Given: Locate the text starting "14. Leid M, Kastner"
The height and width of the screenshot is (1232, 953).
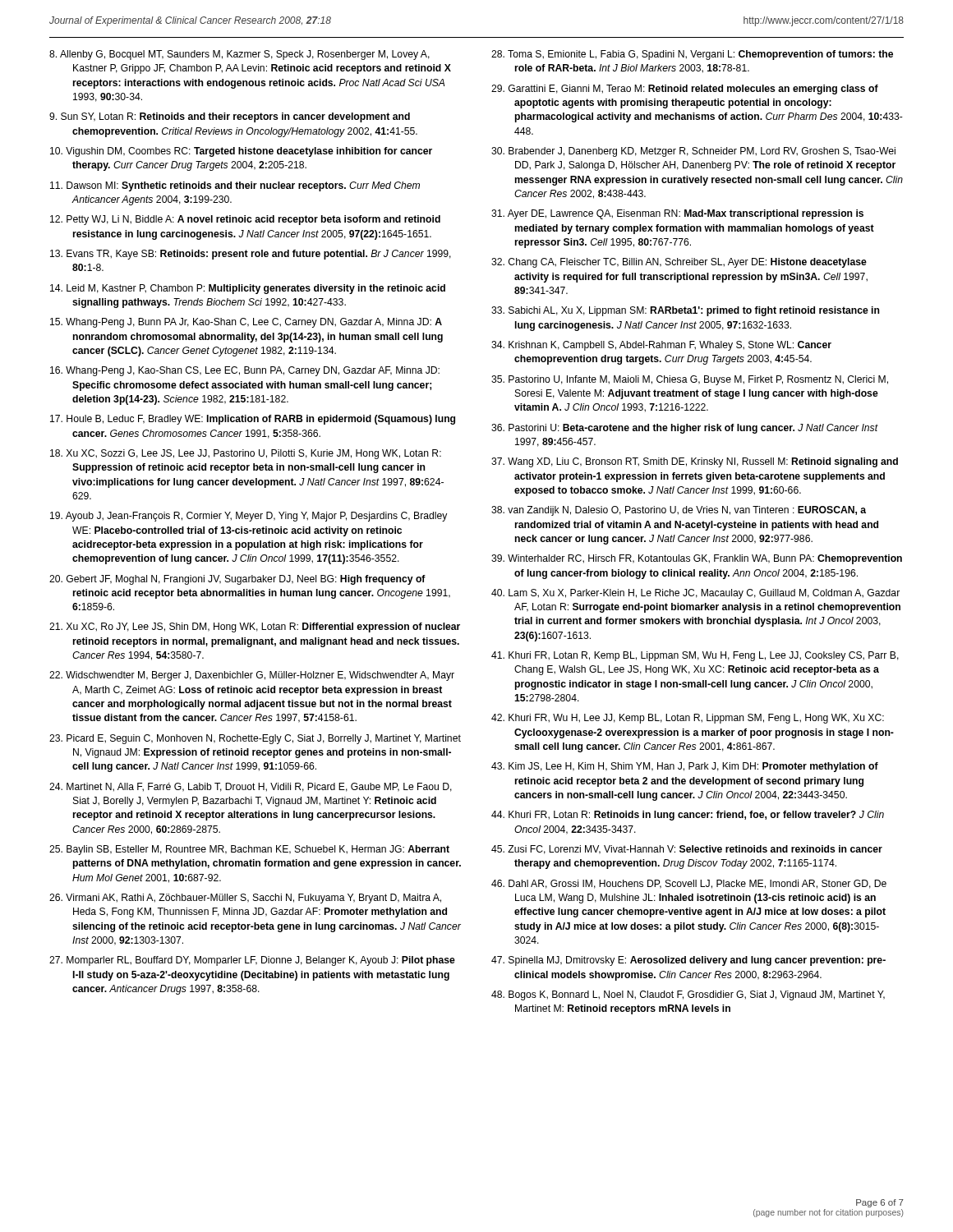Looking at the screenshot, I should tap(248, 295).
